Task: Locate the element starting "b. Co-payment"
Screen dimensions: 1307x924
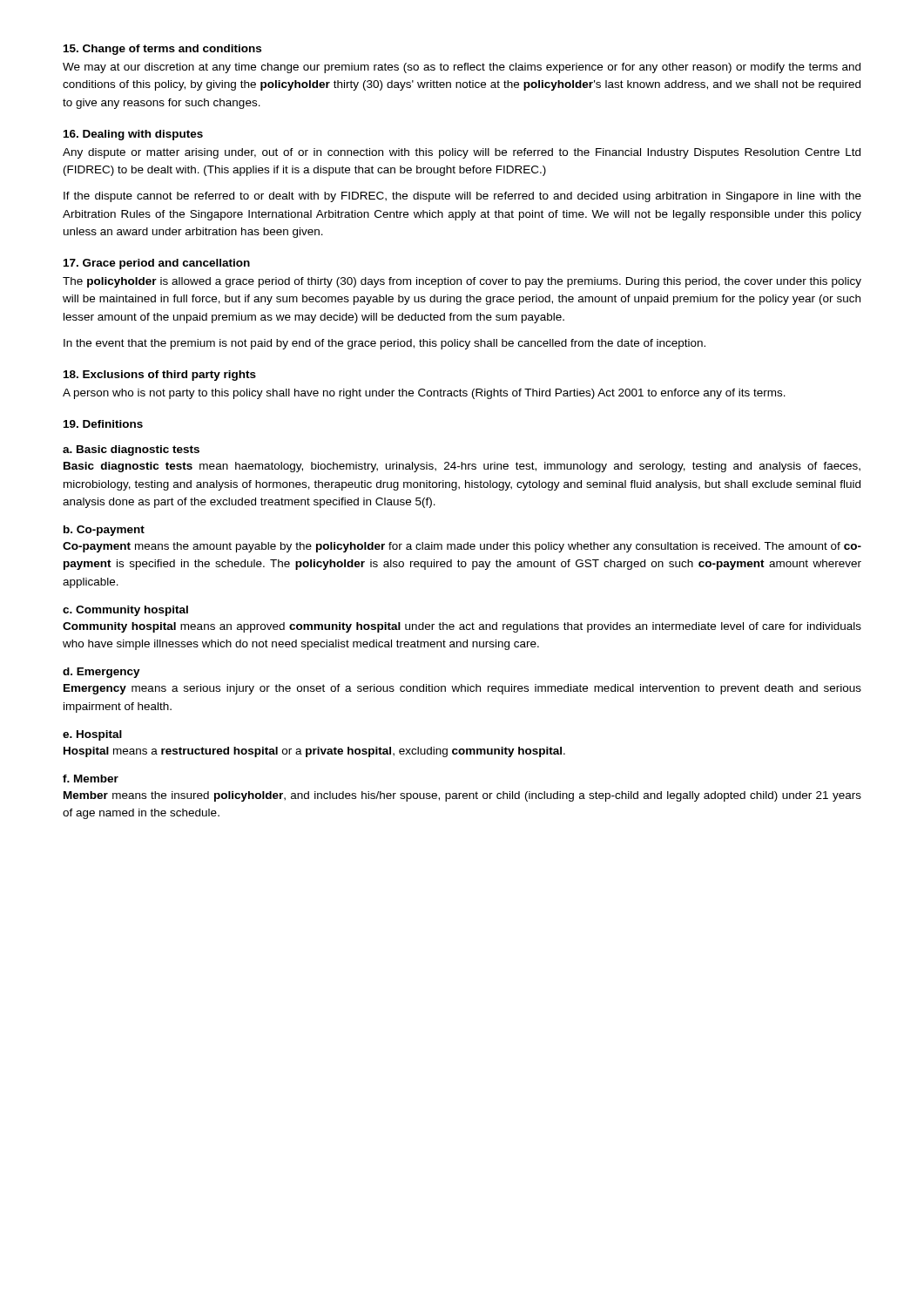Action: click(x=104, y=529)
